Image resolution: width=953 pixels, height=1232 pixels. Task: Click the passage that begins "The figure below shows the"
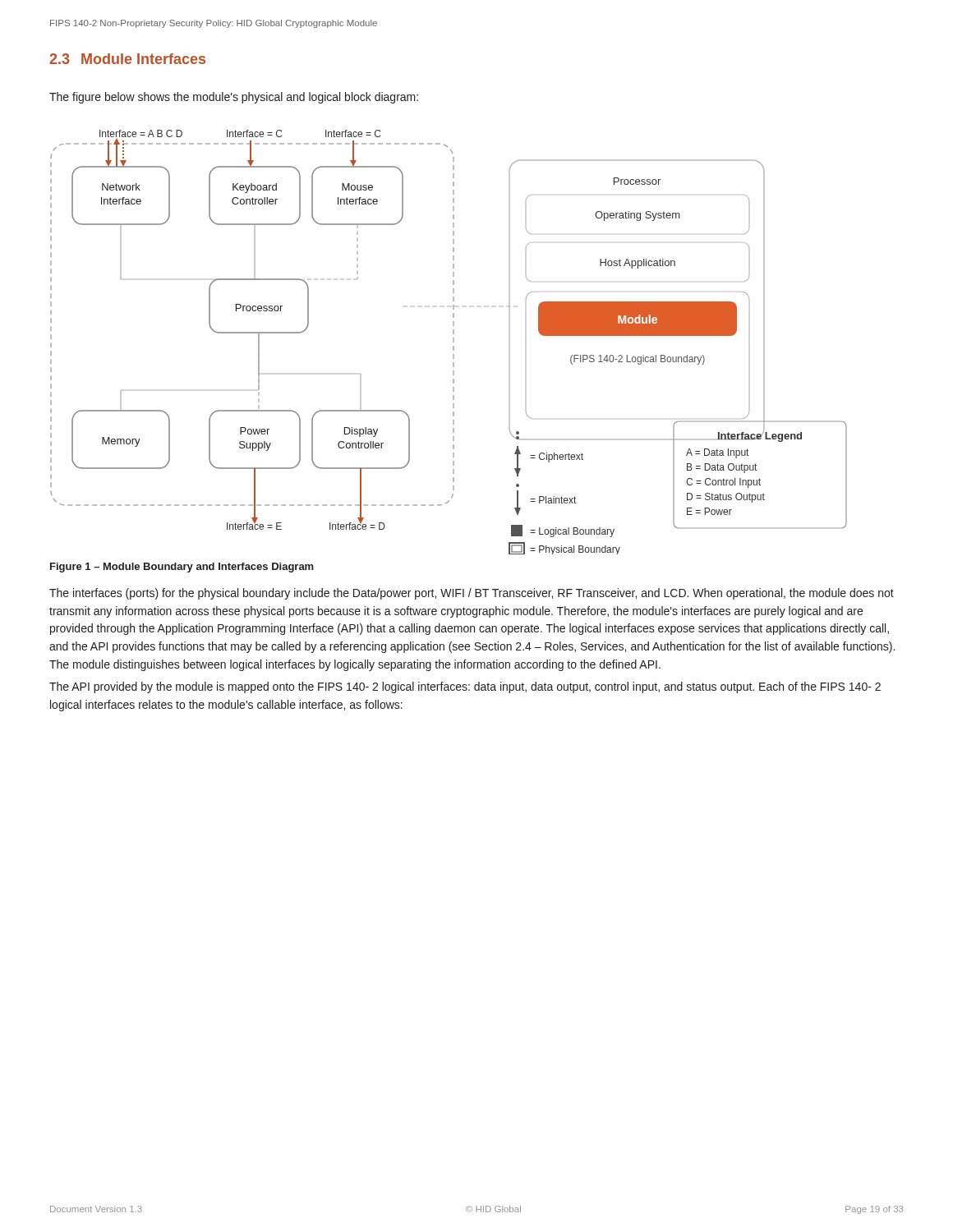coord(234,97)
